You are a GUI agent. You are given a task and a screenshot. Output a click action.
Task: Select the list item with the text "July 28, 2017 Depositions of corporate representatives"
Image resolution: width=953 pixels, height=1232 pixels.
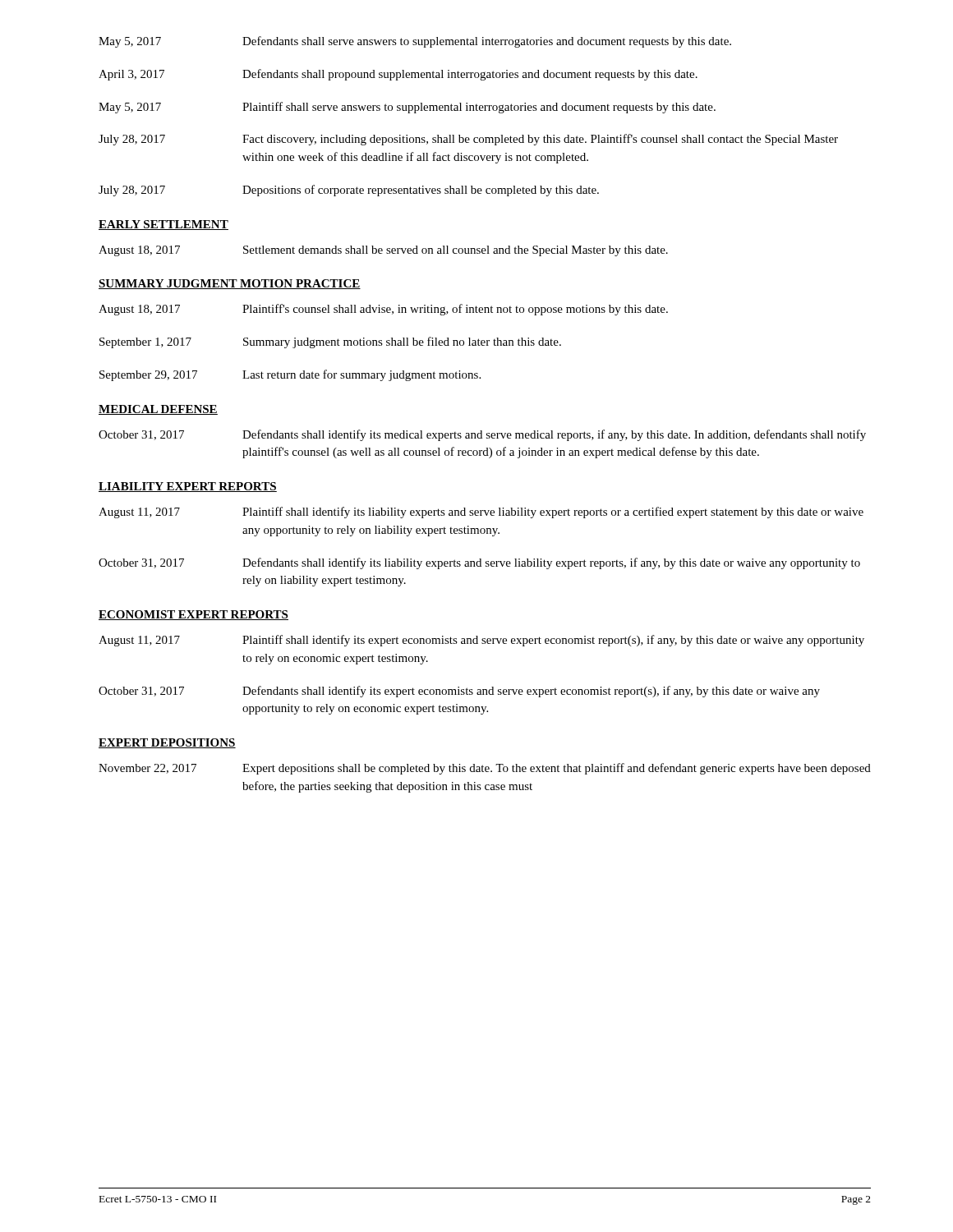point(485,190)
